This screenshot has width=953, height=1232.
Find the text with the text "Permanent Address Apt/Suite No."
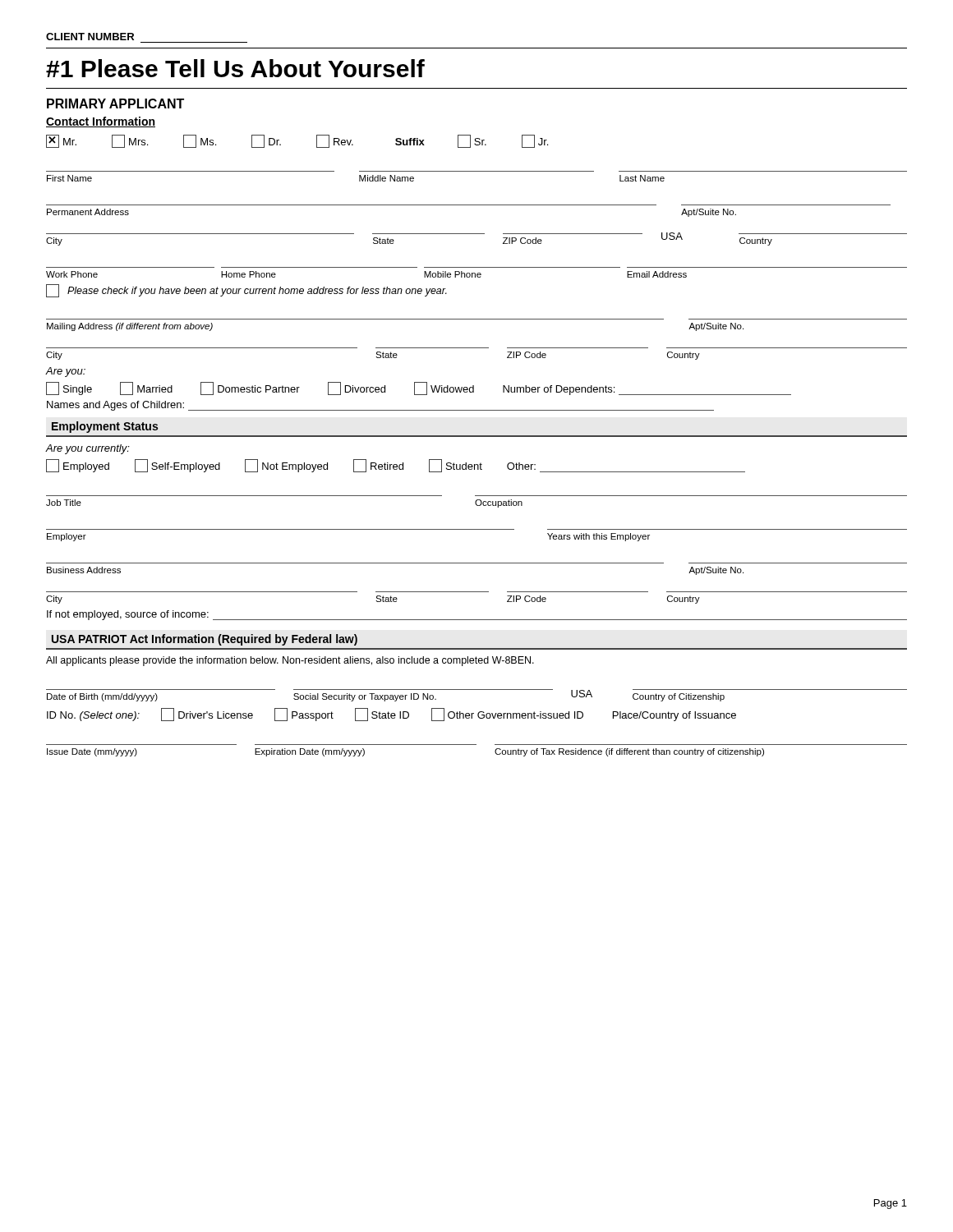click(x=476, y=203)
